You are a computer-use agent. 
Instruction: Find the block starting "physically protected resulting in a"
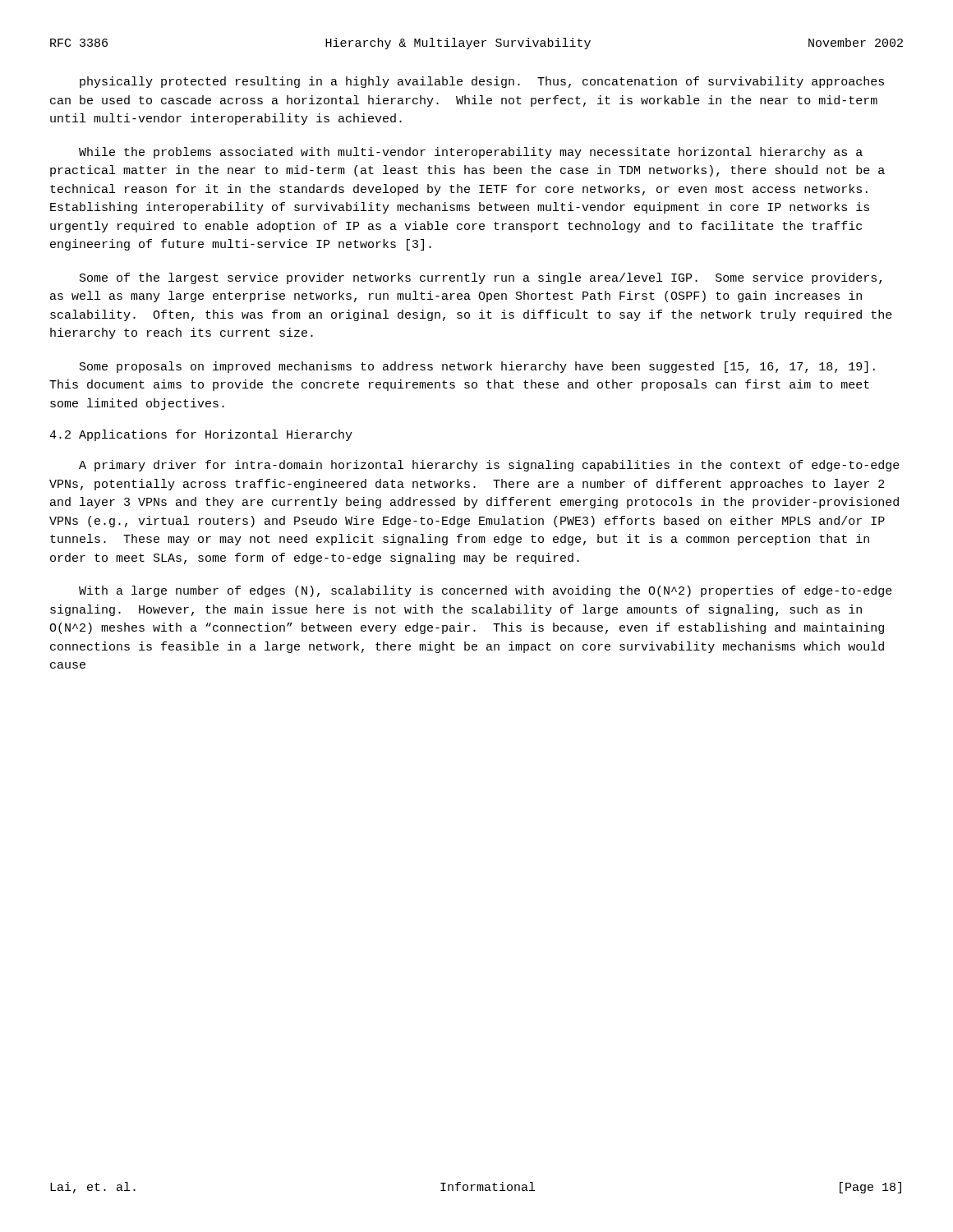click(x=467, y=101)
